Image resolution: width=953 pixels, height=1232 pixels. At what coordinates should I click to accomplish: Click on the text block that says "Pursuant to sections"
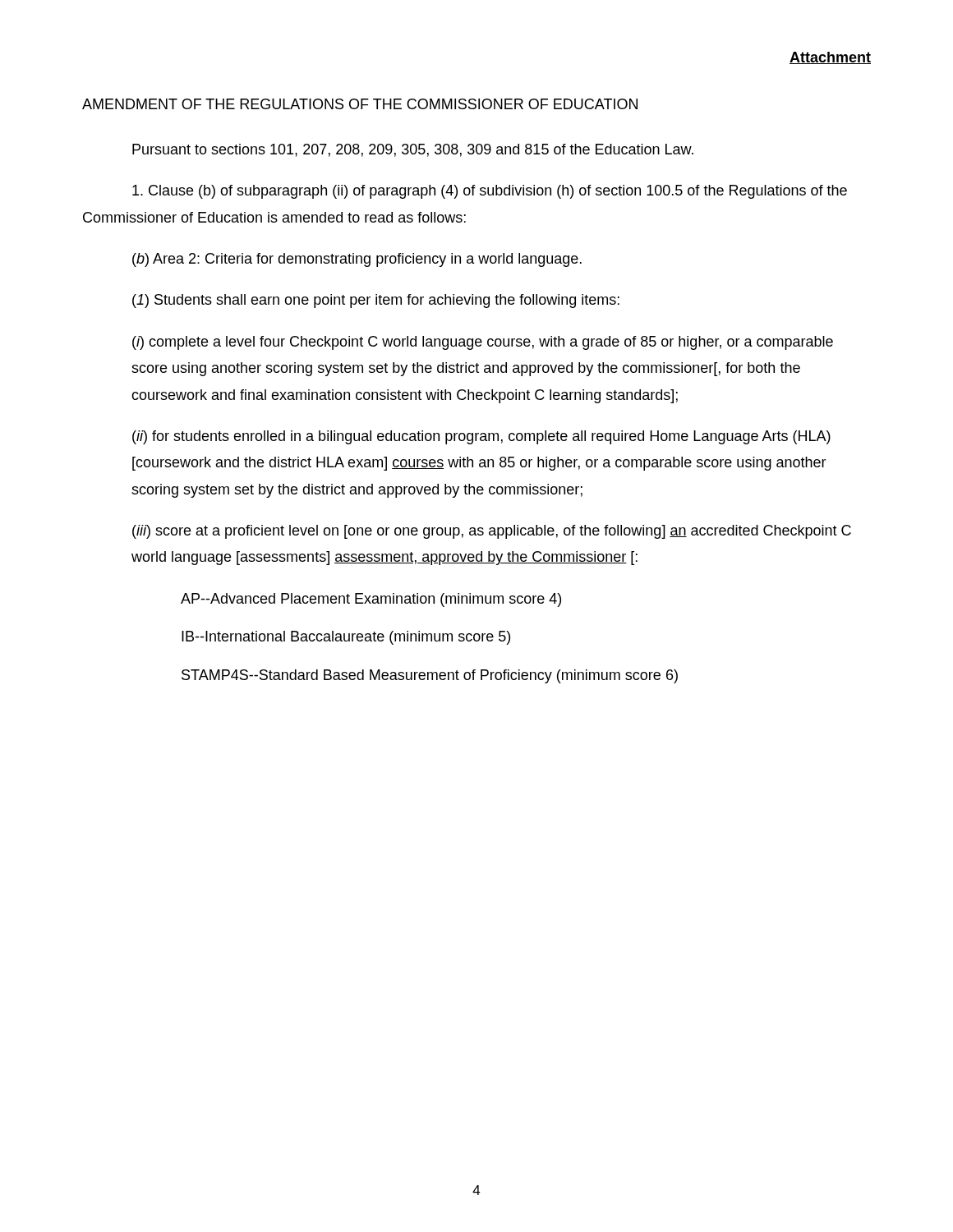[x=413, y=149]
